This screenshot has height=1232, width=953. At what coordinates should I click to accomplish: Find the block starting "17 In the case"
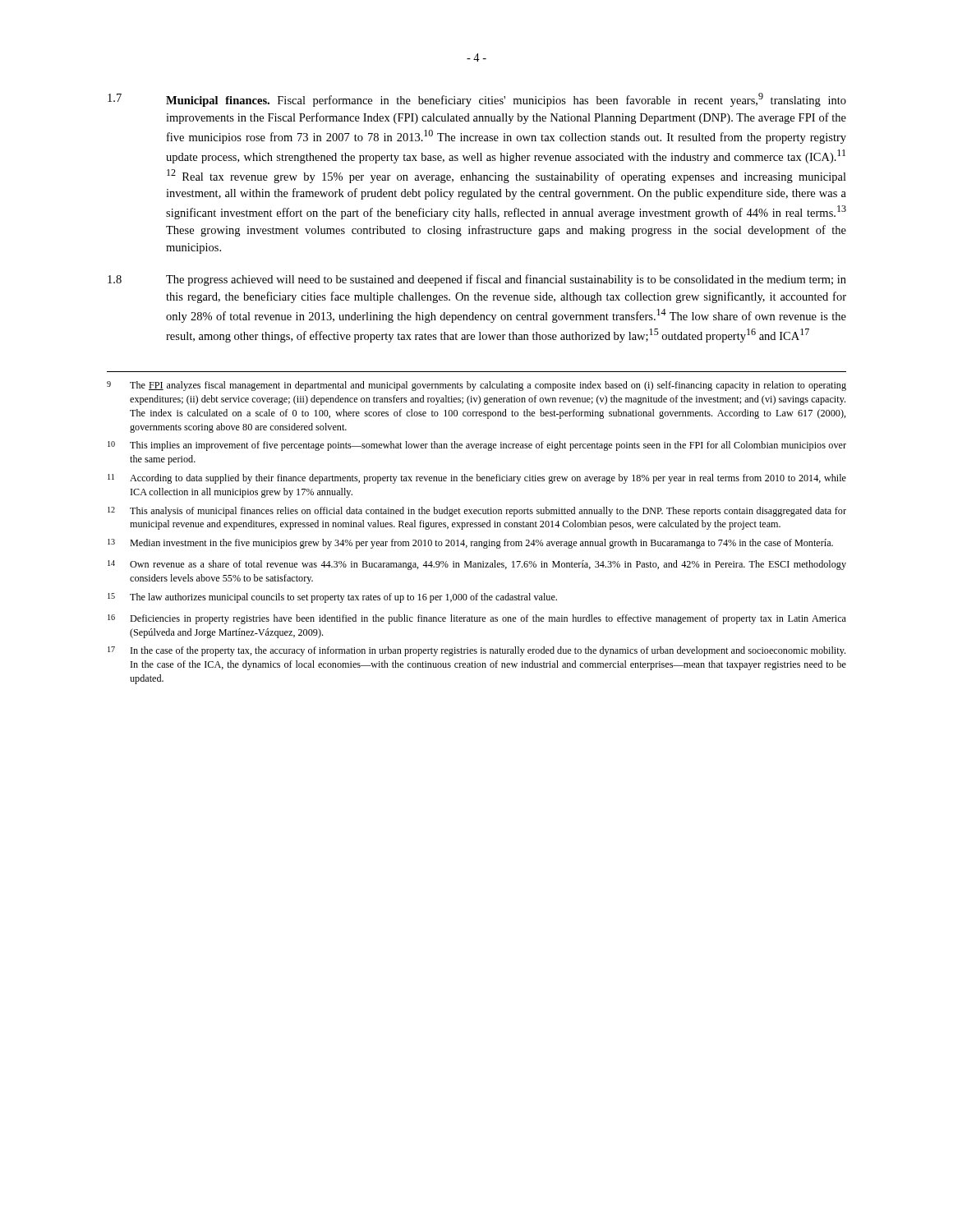point(476,665)
